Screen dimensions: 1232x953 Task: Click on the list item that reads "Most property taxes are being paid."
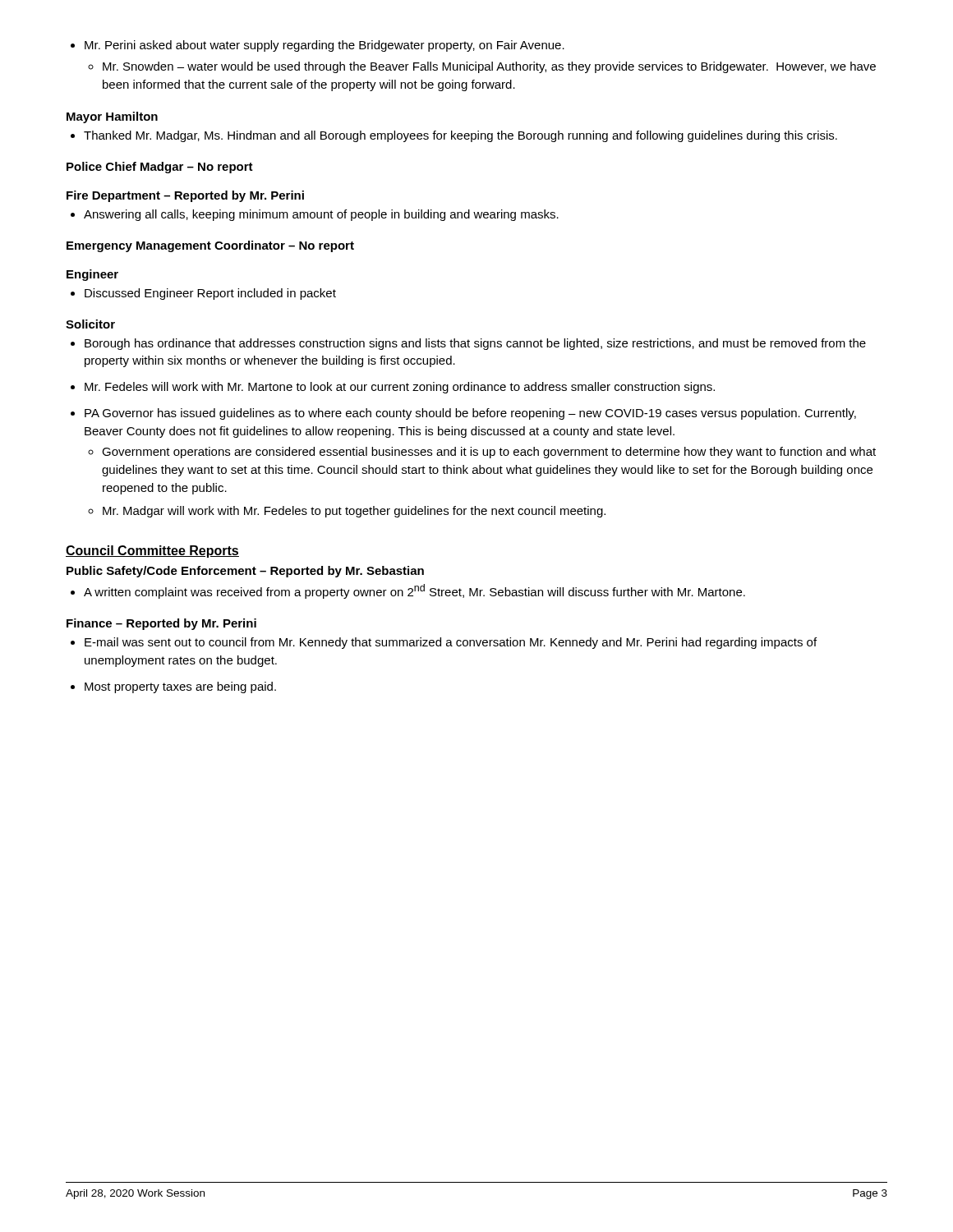pyautogui.click(x=173, y=687)
